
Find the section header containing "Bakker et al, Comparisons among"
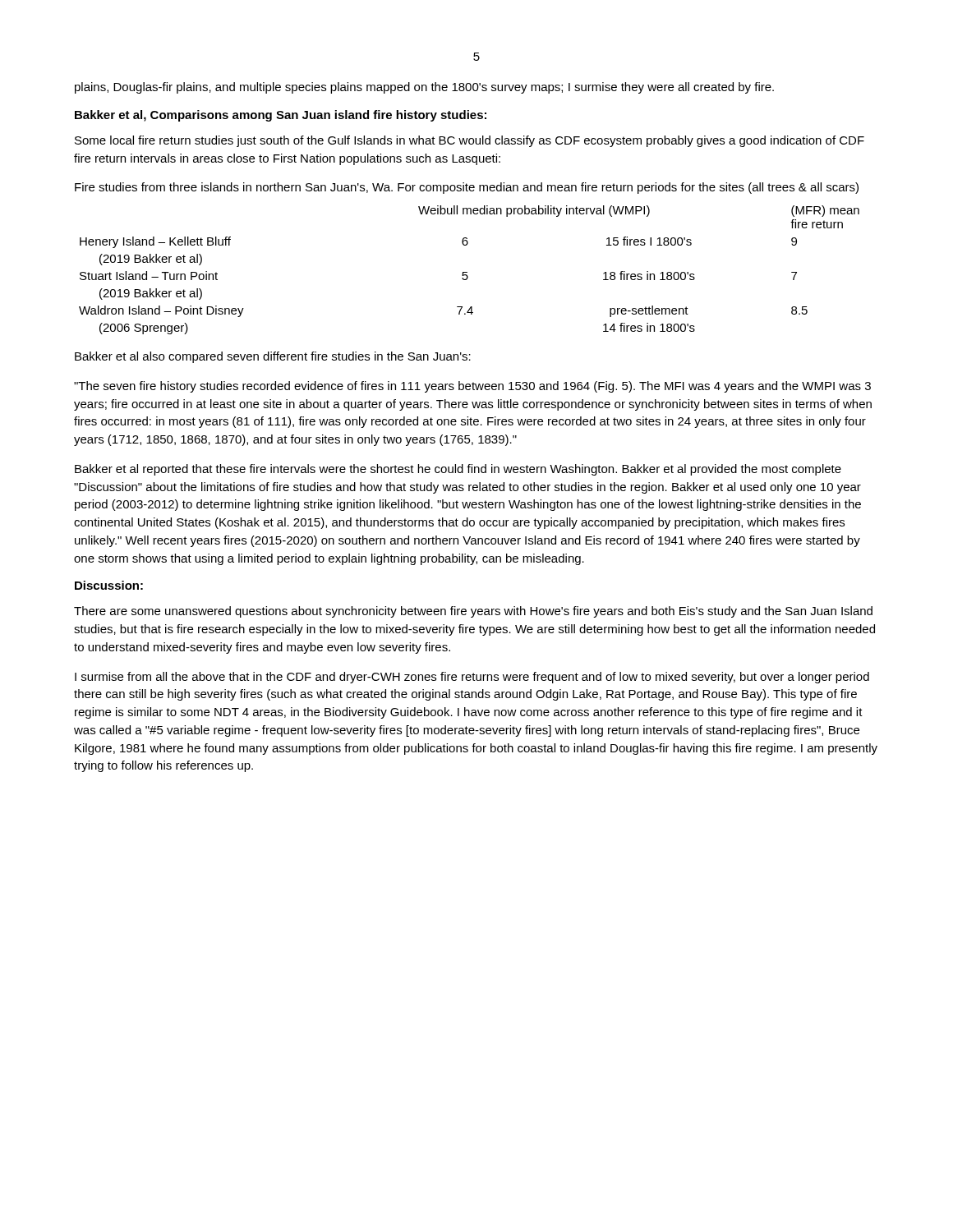281,114
